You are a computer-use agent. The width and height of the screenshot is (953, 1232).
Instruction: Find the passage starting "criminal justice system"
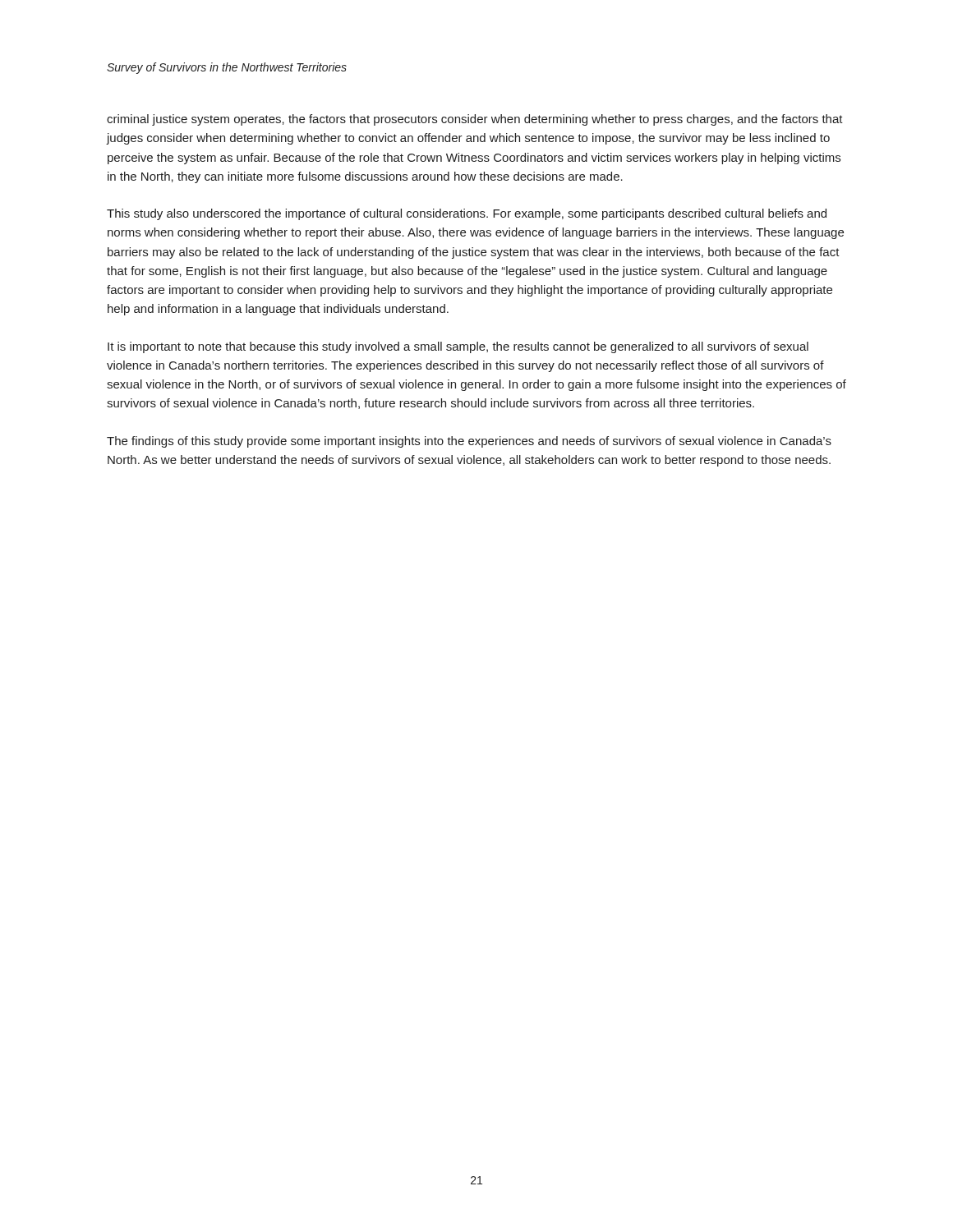(x=476, y=147)
